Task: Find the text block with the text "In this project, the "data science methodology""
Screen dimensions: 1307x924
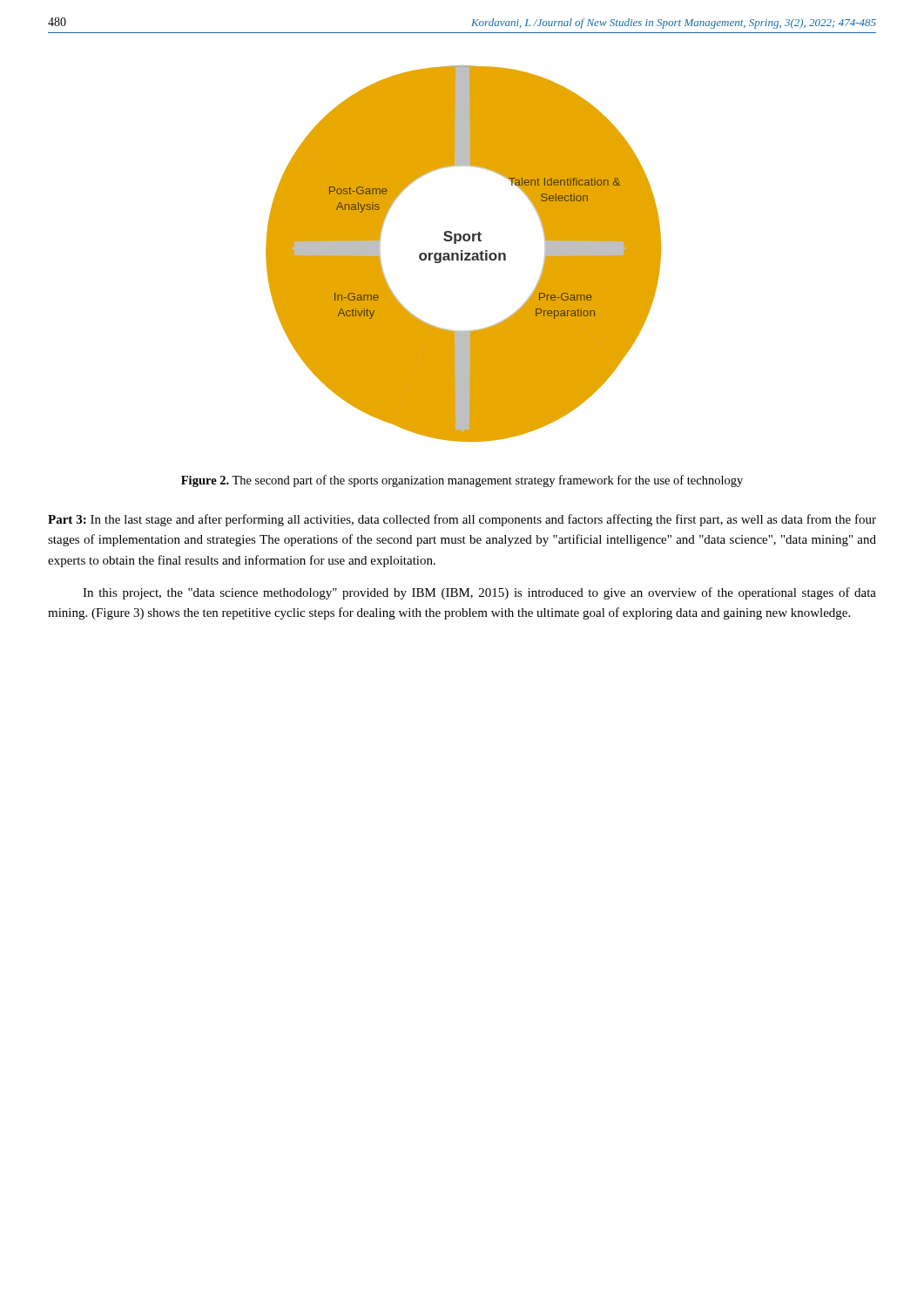Action: click(x=462, y=603)
